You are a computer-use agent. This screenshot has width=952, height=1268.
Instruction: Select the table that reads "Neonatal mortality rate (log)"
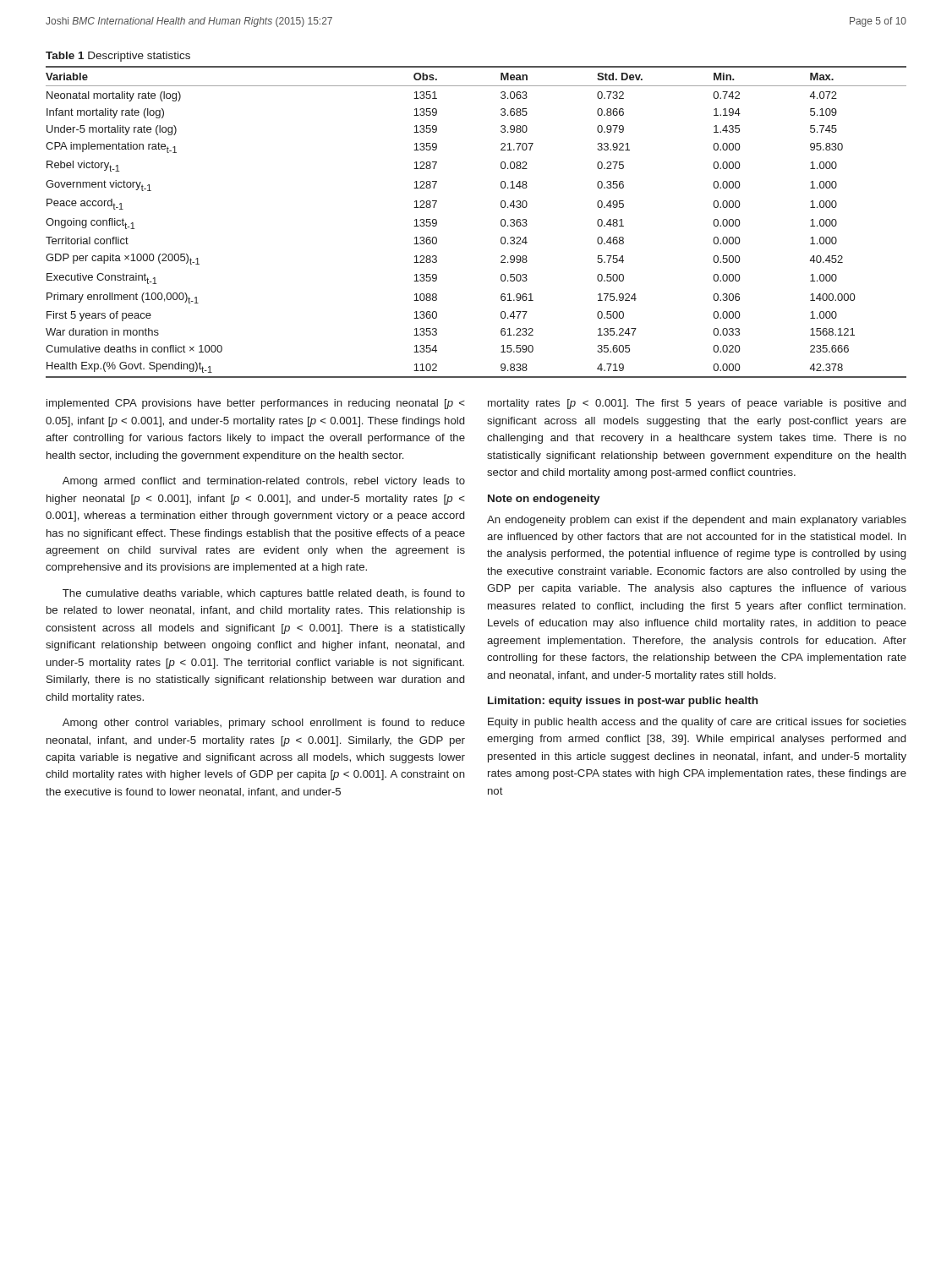[x=476, y=222]
